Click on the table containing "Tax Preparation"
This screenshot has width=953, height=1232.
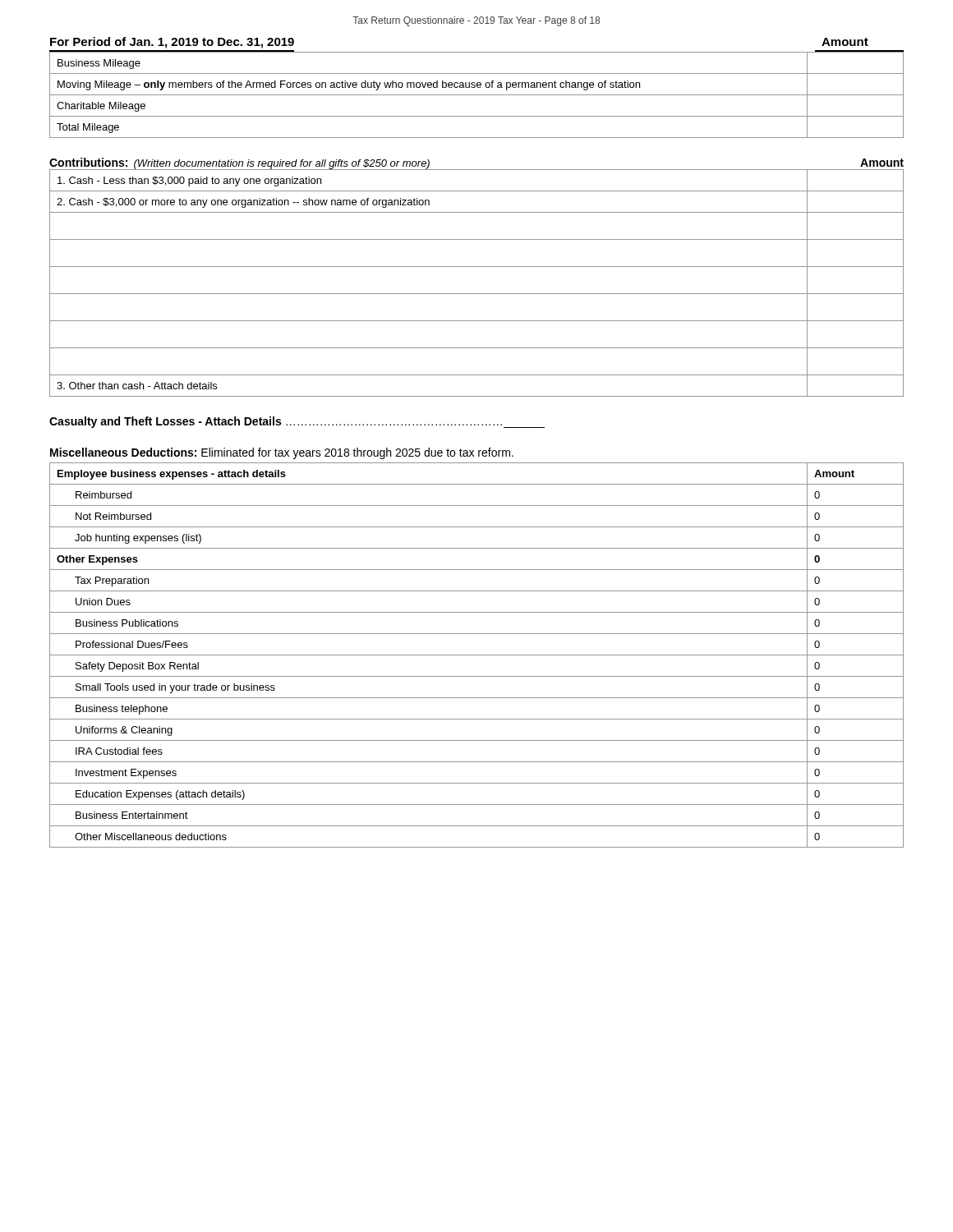coord(476,655)
